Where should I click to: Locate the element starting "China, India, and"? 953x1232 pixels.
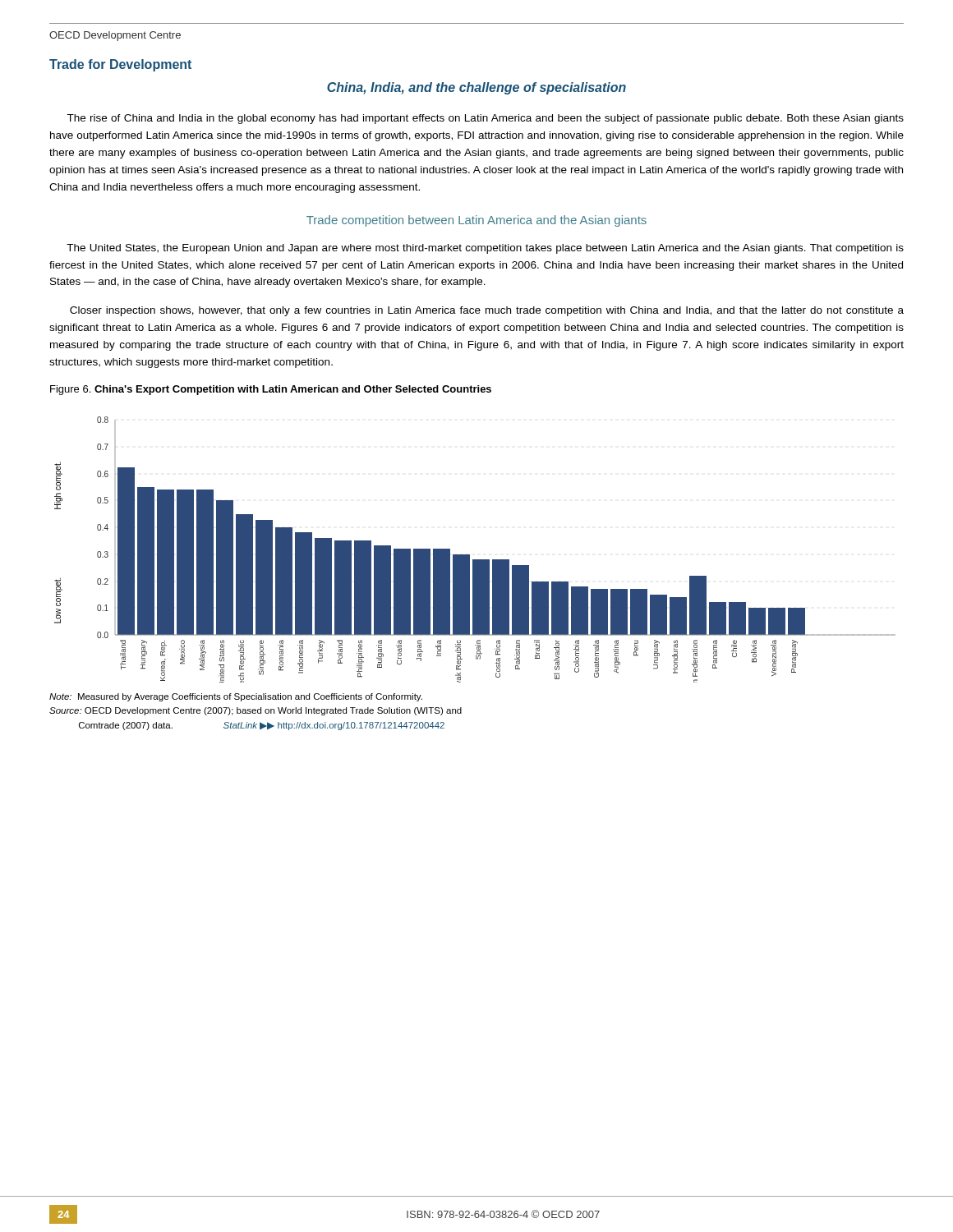(x=476, y=87)
